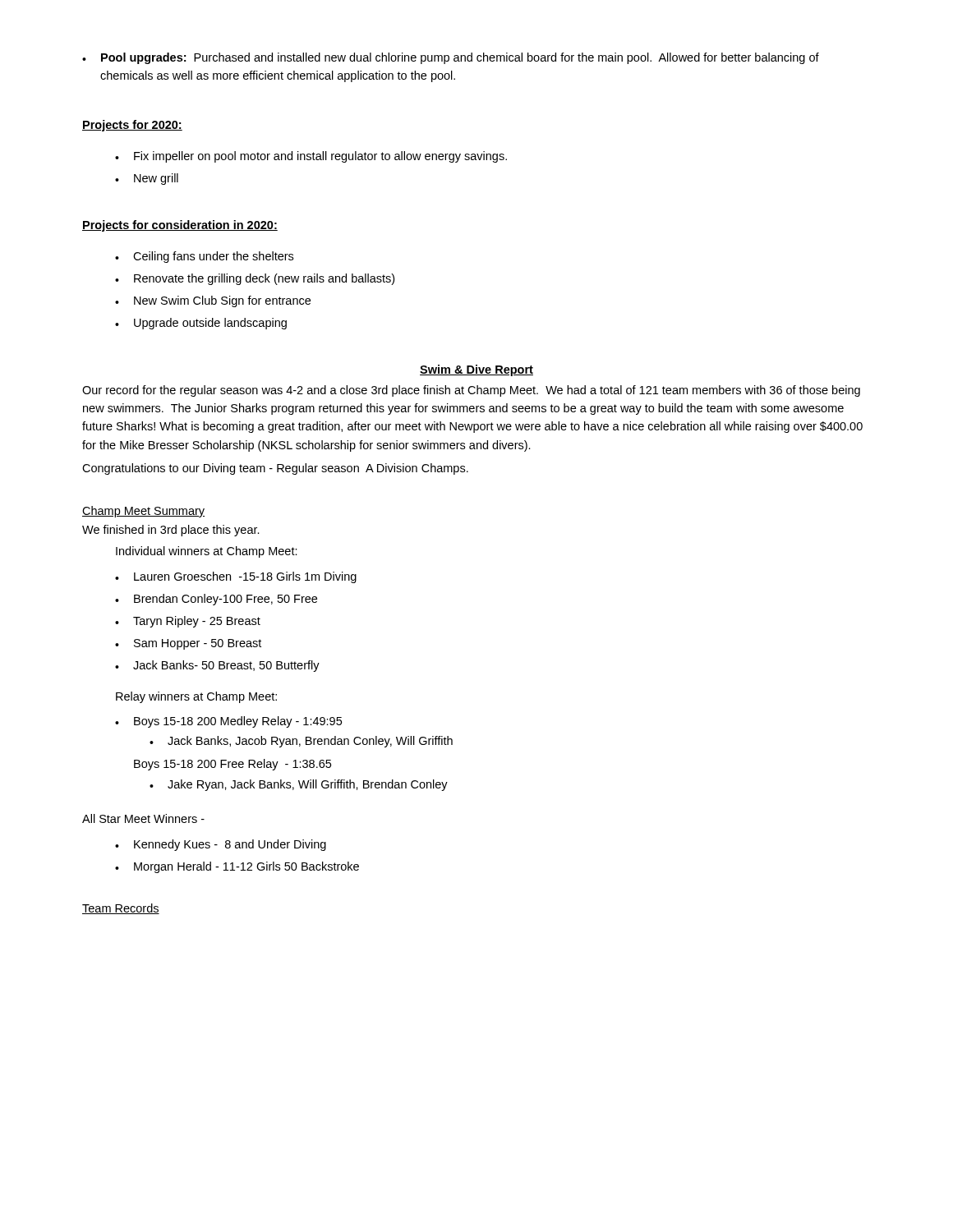Screen dimensions: 1232x953
Task: Click on the region starting "• Jack Banks- 50"
Action: (217, 666)
